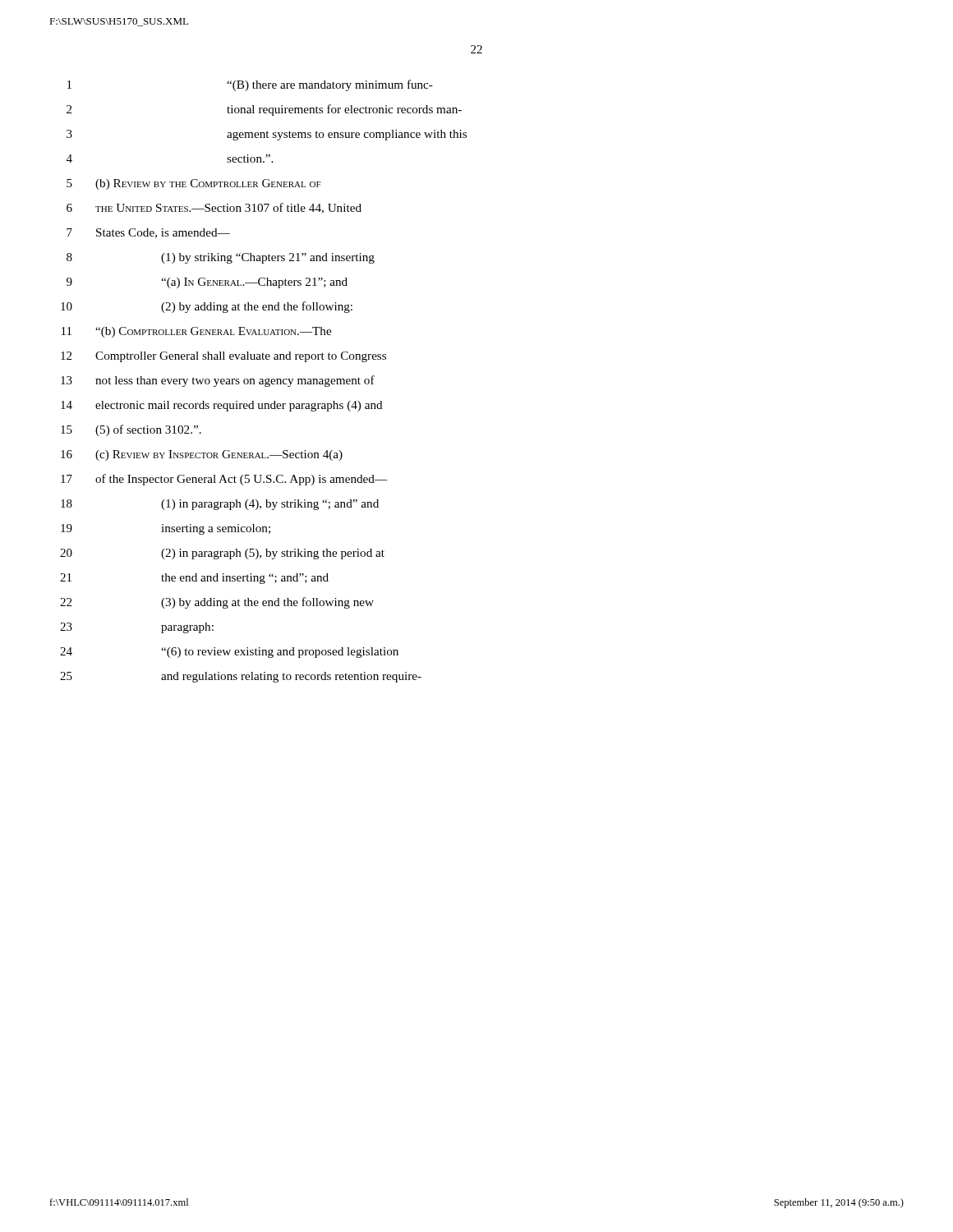Click on the text block starting "5 (b) Review by the Comptroller General"

[194, 184]
